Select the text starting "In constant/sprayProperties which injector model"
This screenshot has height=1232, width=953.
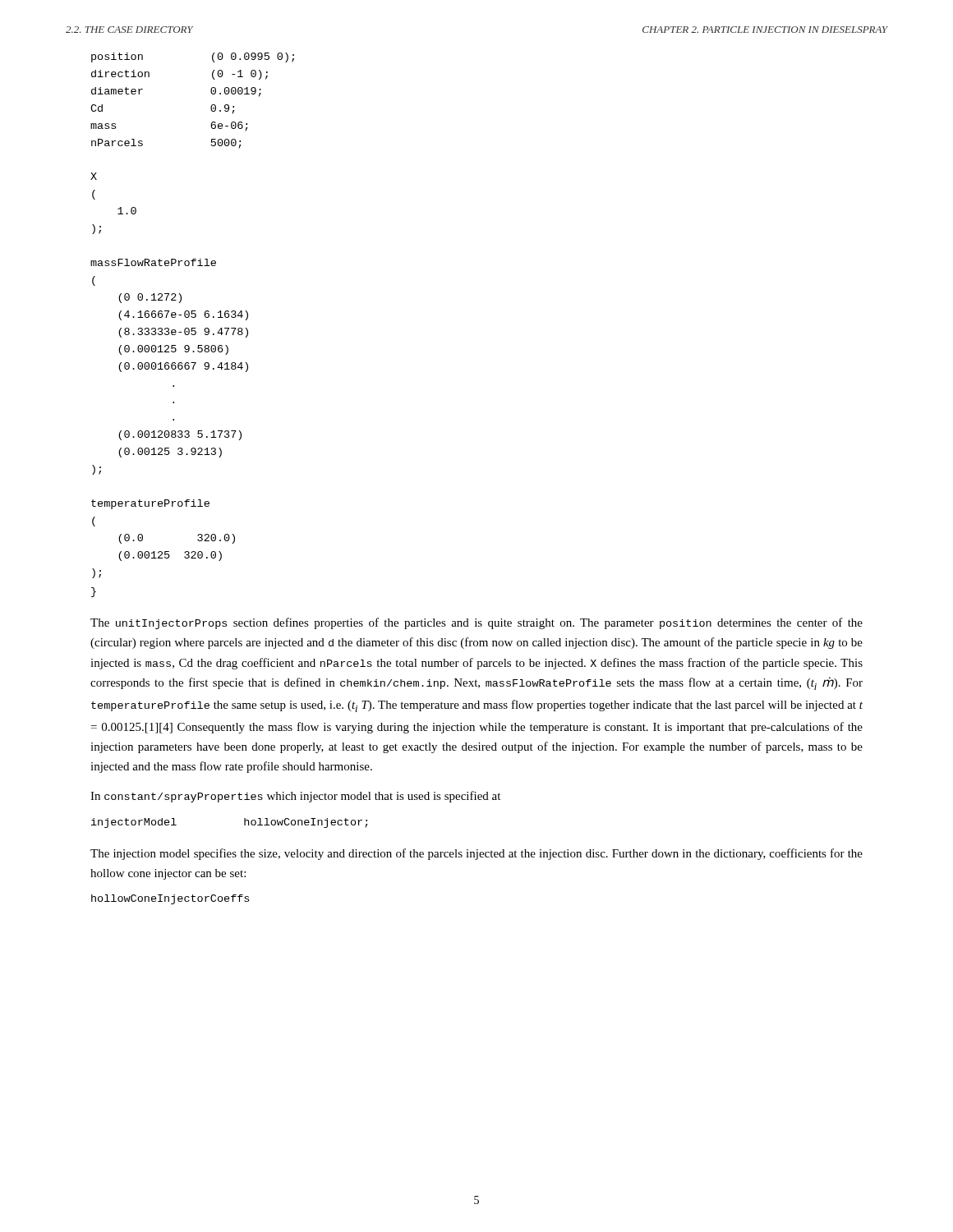295,797
